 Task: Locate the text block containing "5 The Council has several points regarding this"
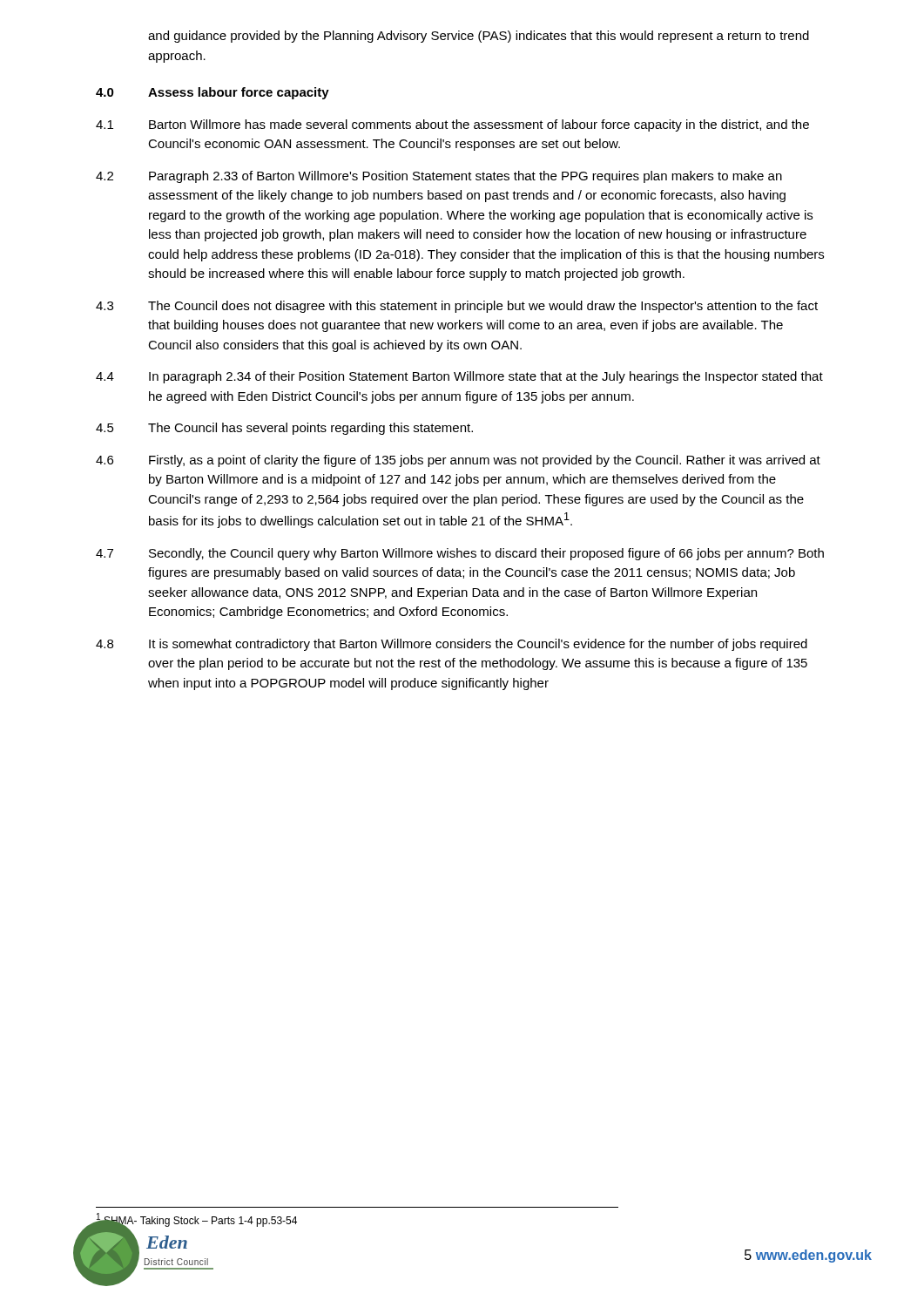pos(462,428)
